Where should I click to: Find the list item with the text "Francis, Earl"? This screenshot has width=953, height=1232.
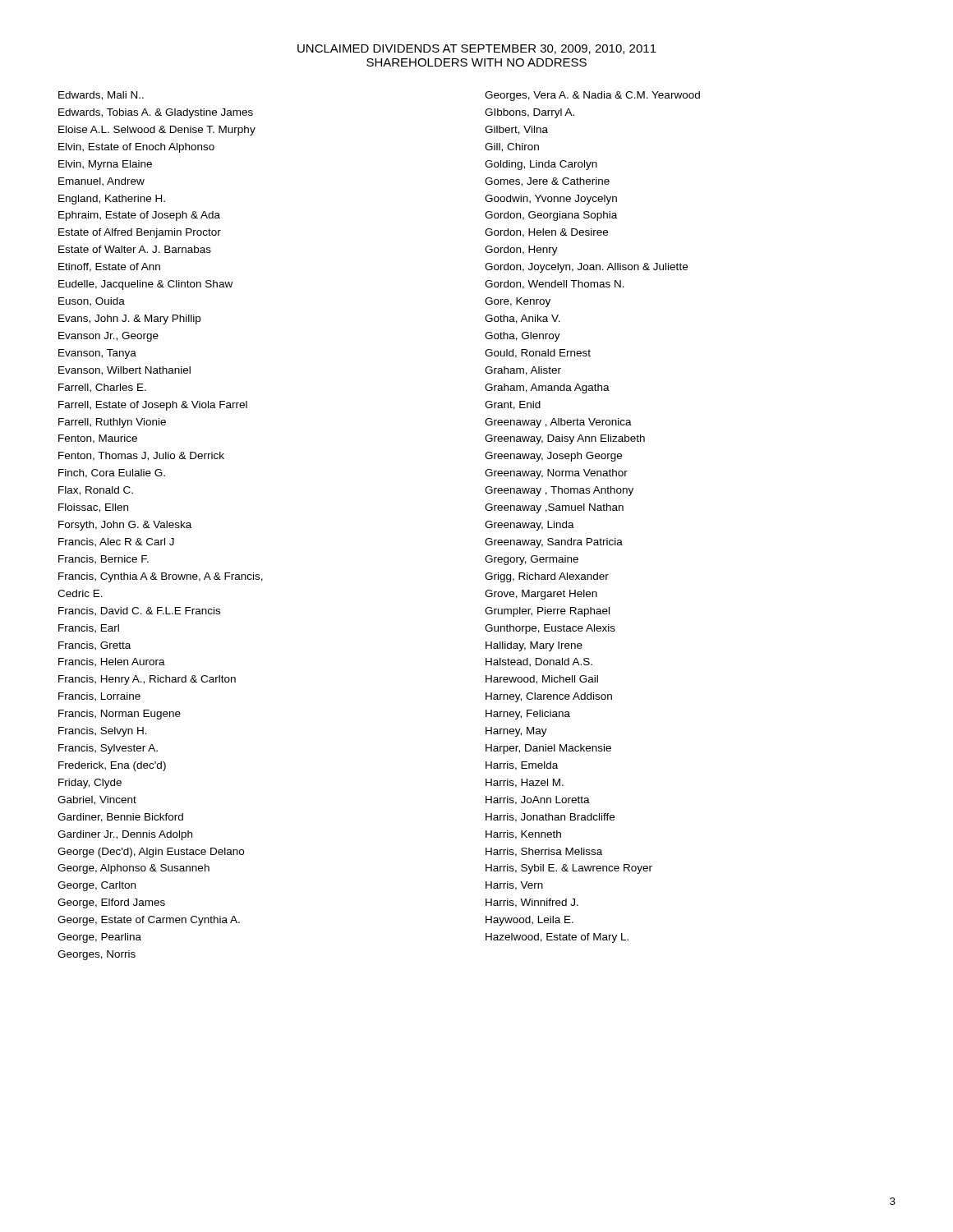89,628
